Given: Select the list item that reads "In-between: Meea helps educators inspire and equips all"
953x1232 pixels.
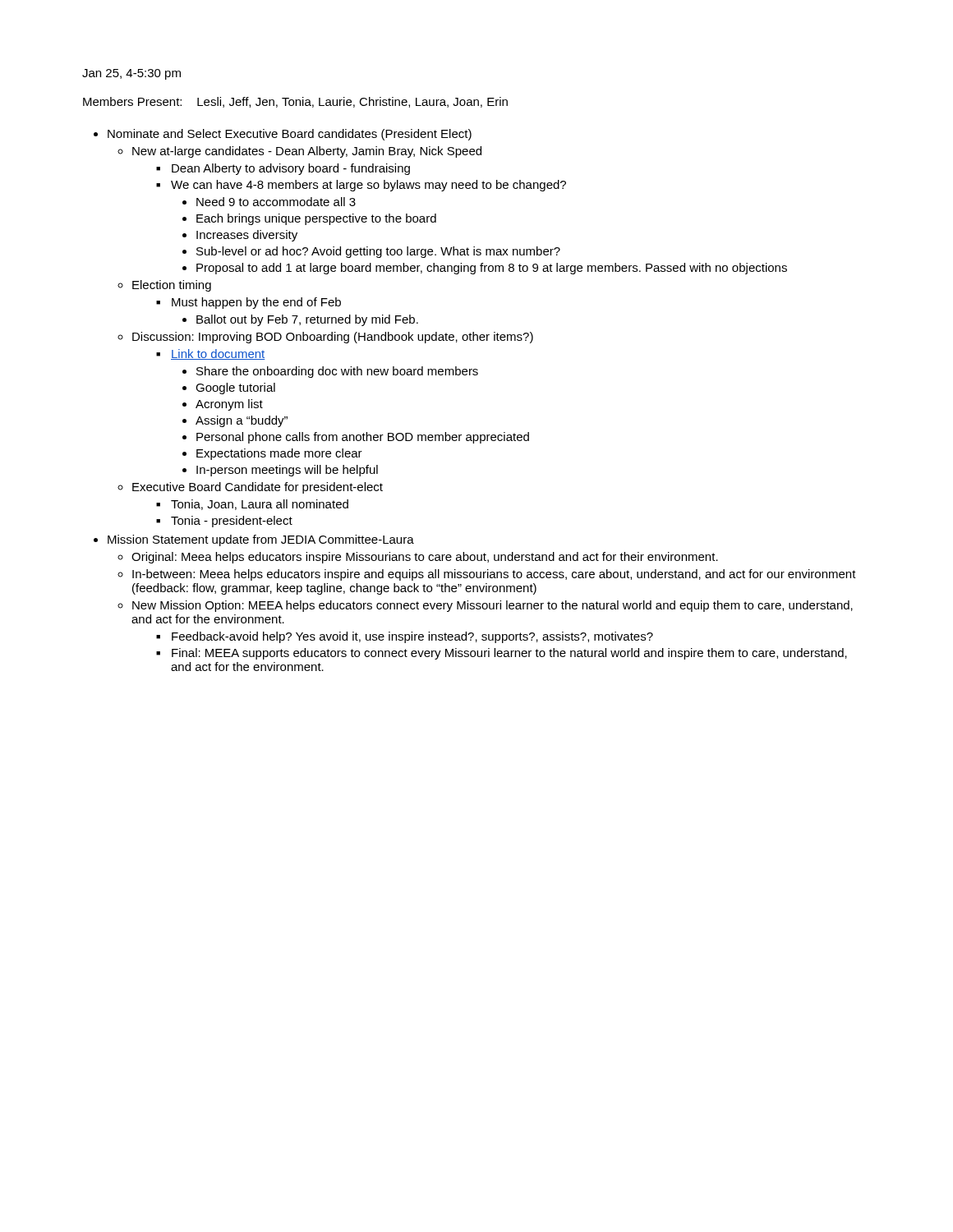Looking at the screenshot, I should point(493,581).
